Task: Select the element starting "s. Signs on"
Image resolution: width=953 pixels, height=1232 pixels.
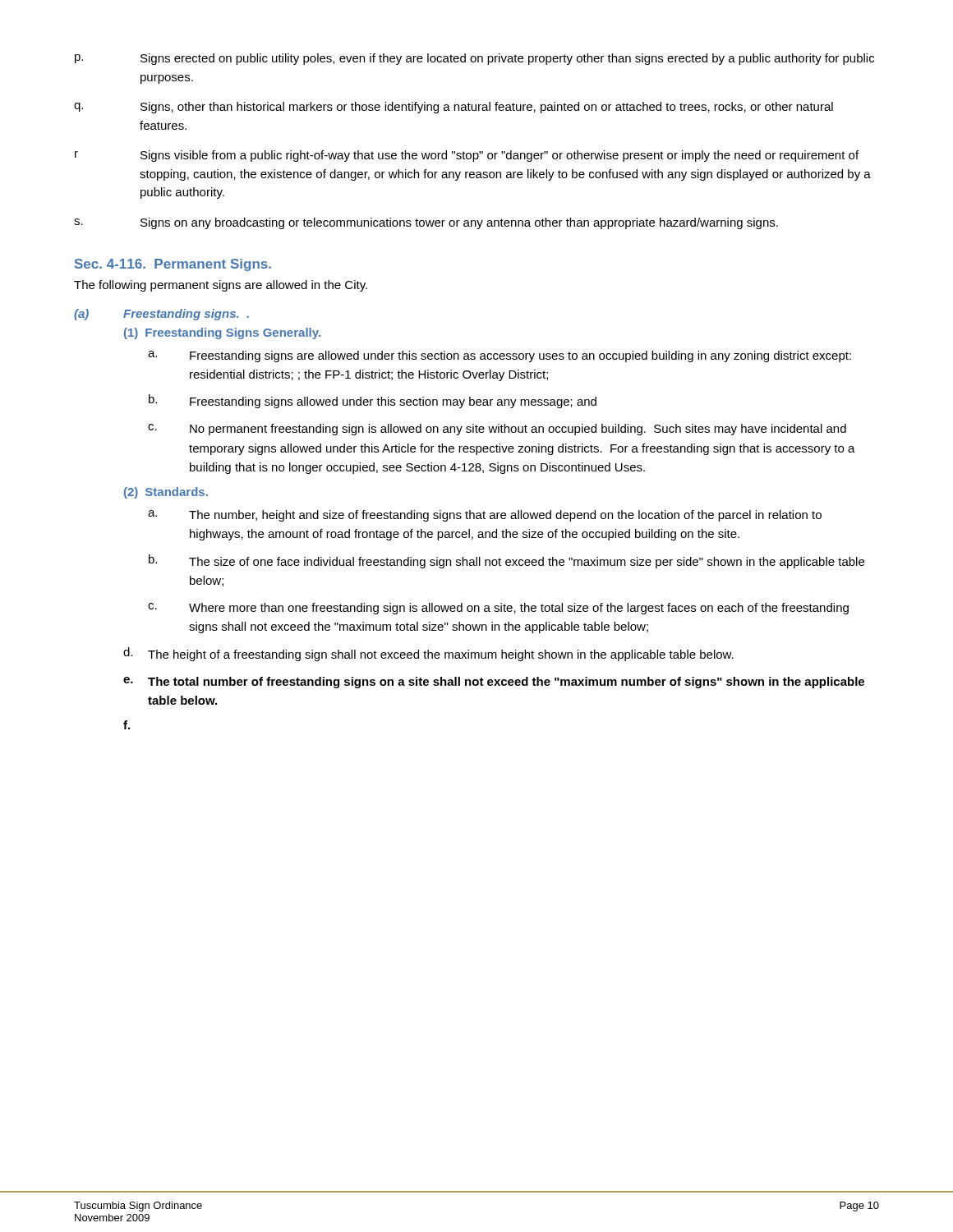Action: 426,222
